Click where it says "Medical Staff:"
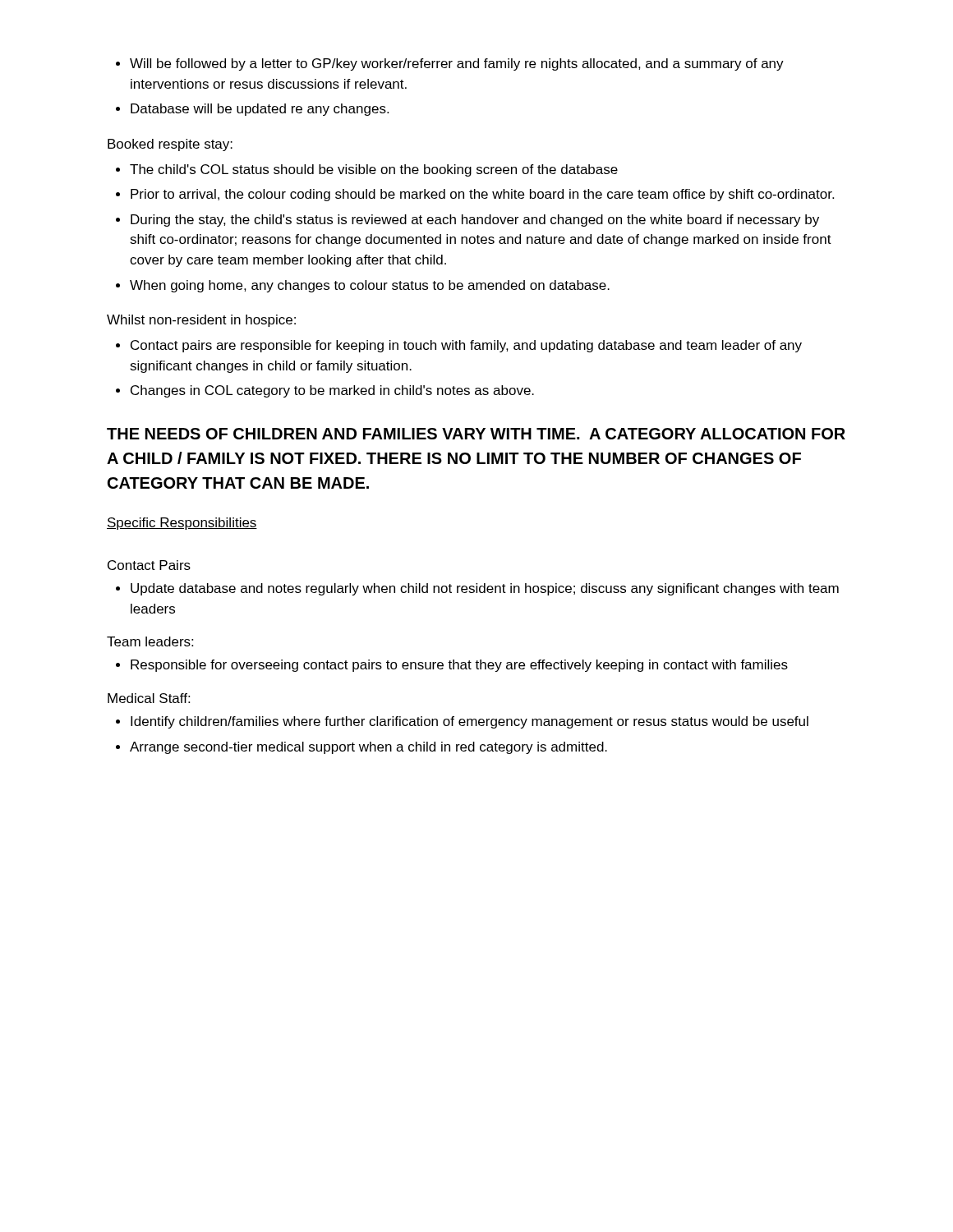The width and height of the screenshot is (953, 1232). pos(149,698)
